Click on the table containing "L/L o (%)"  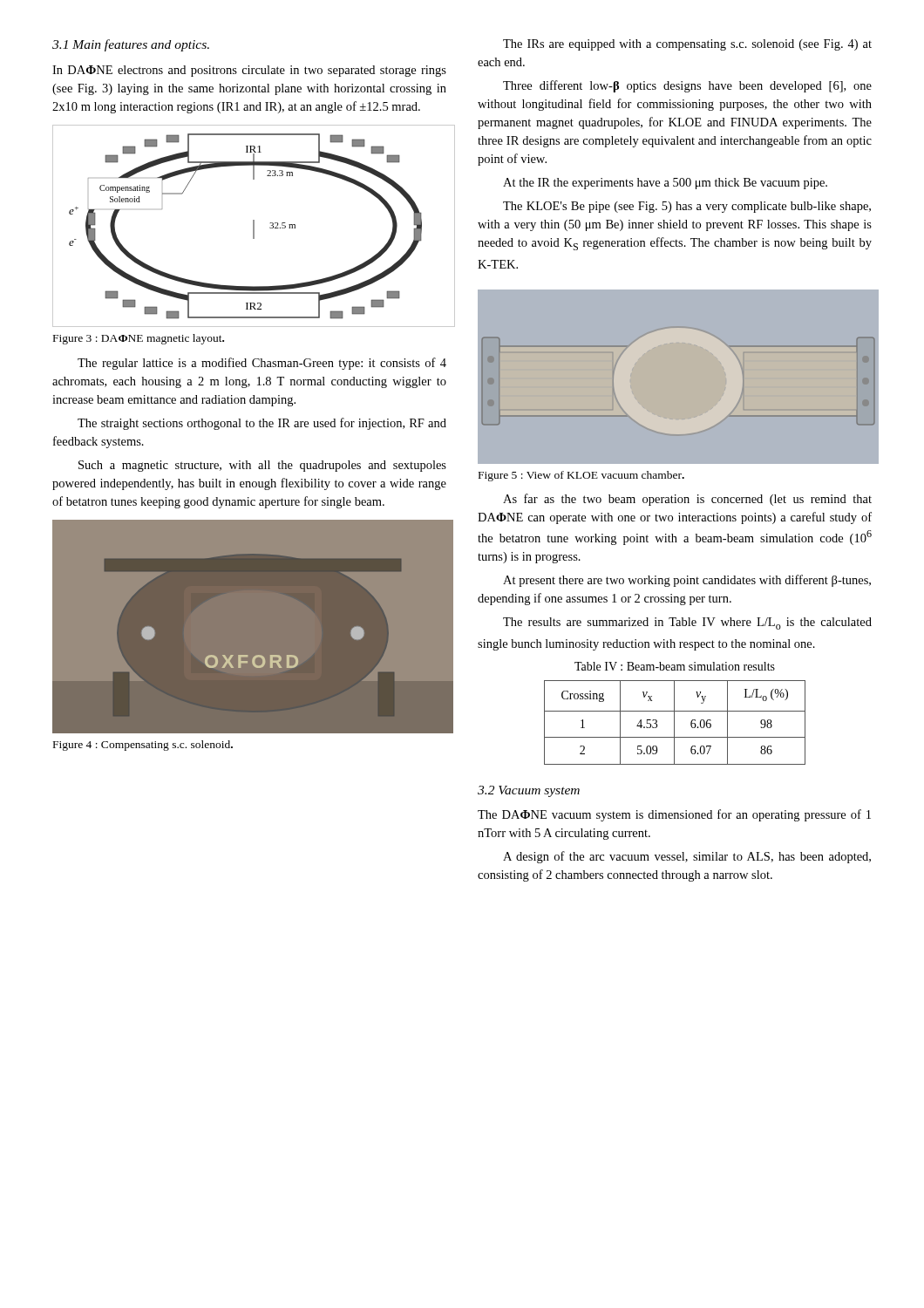tap(675, 722)
